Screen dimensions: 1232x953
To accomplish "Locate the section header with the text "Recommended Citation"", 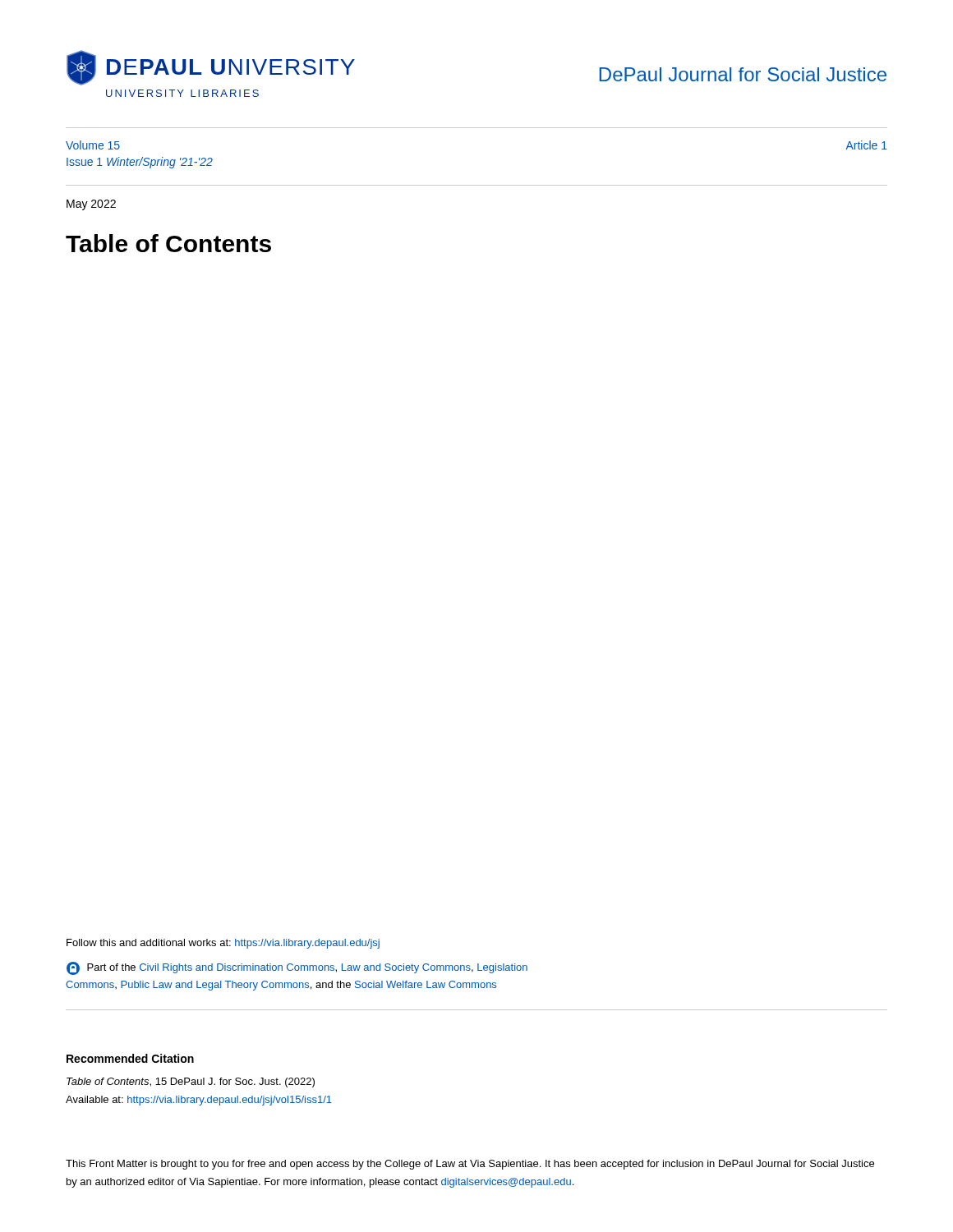I will tap(130, 1059).
